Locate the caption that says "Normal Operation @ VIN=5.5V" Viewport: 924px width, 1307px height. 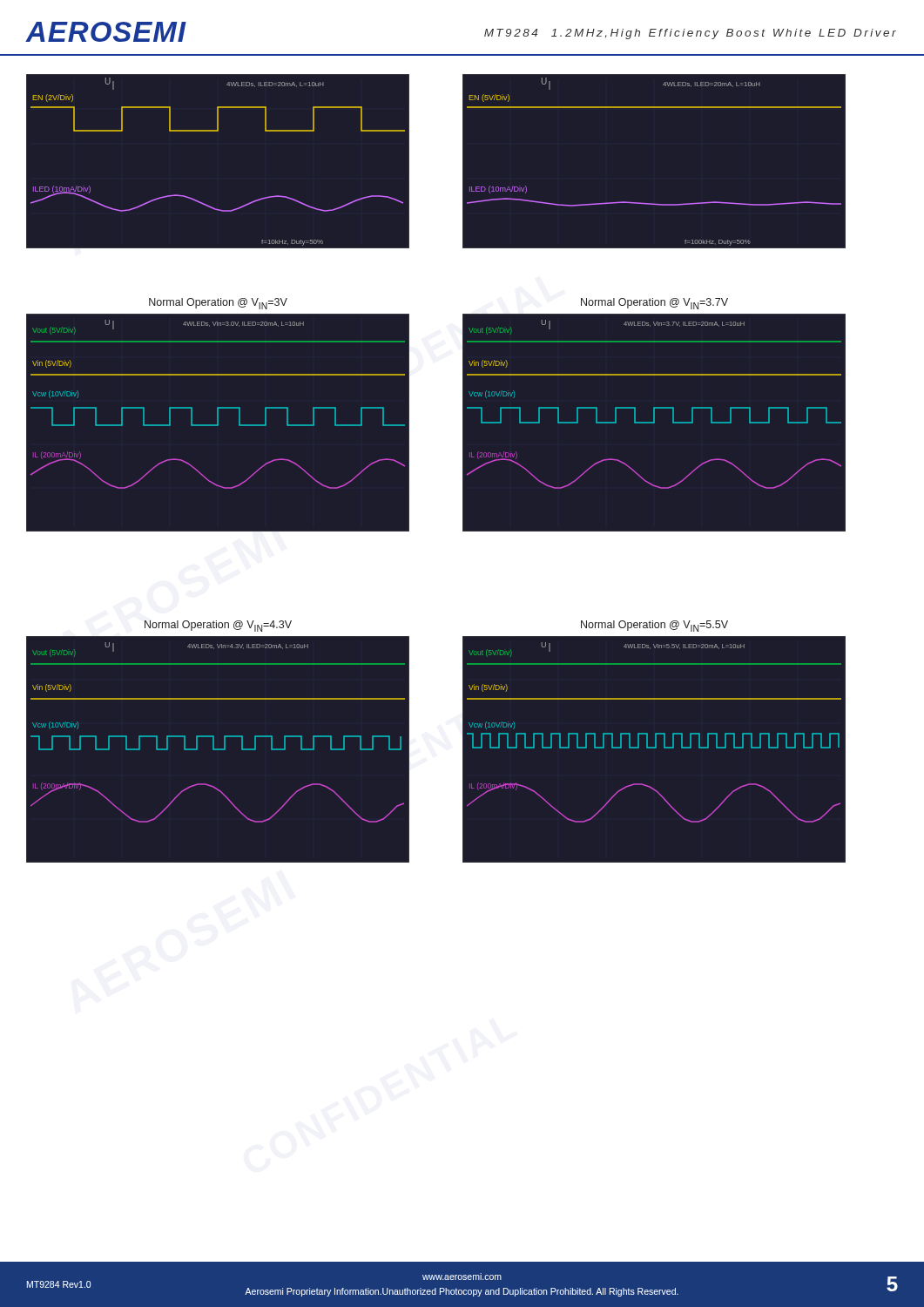(654, 626)
